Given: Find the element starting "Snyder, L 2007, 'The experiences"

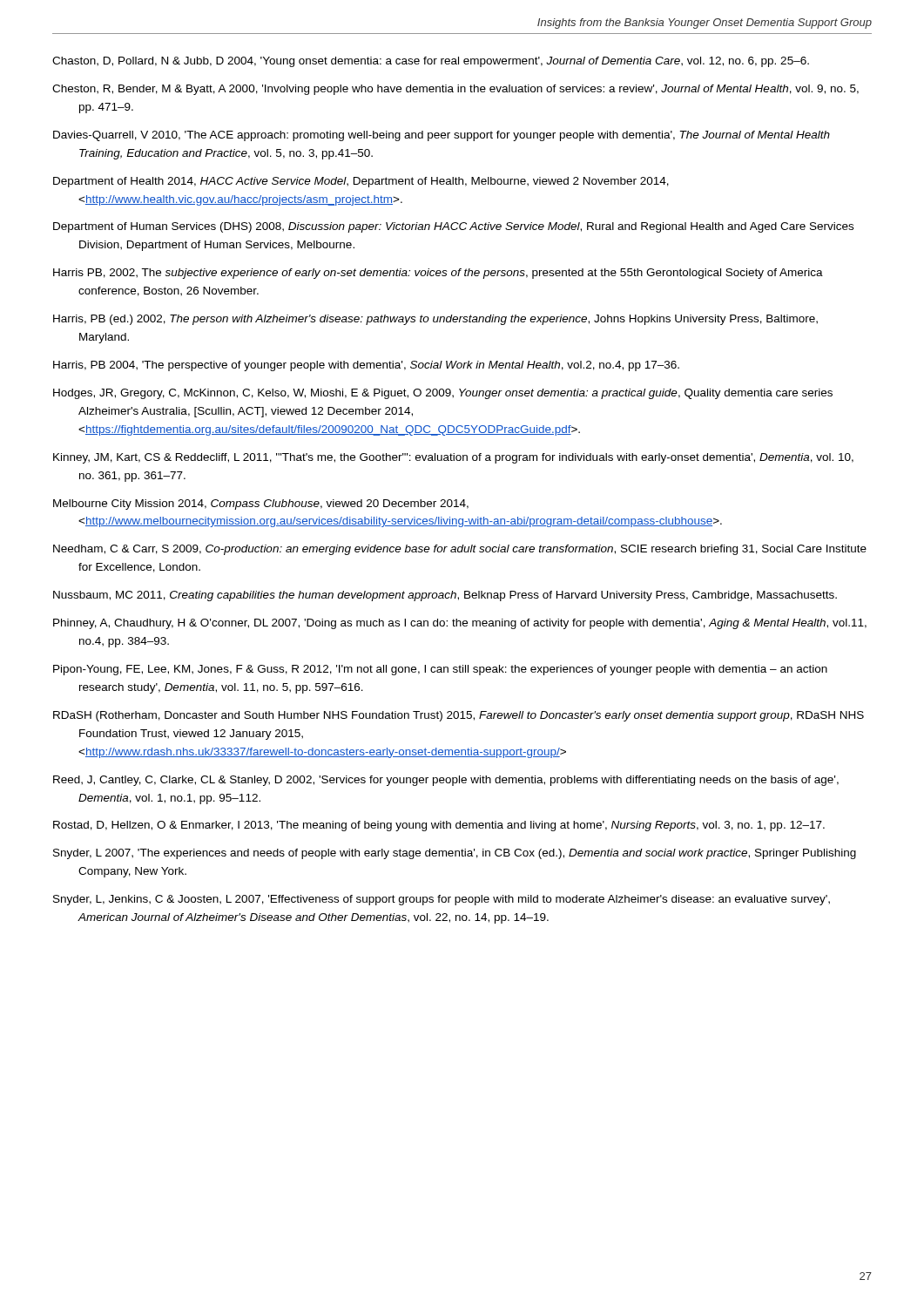Looking at the screenshot, I should tap(454, 862).
